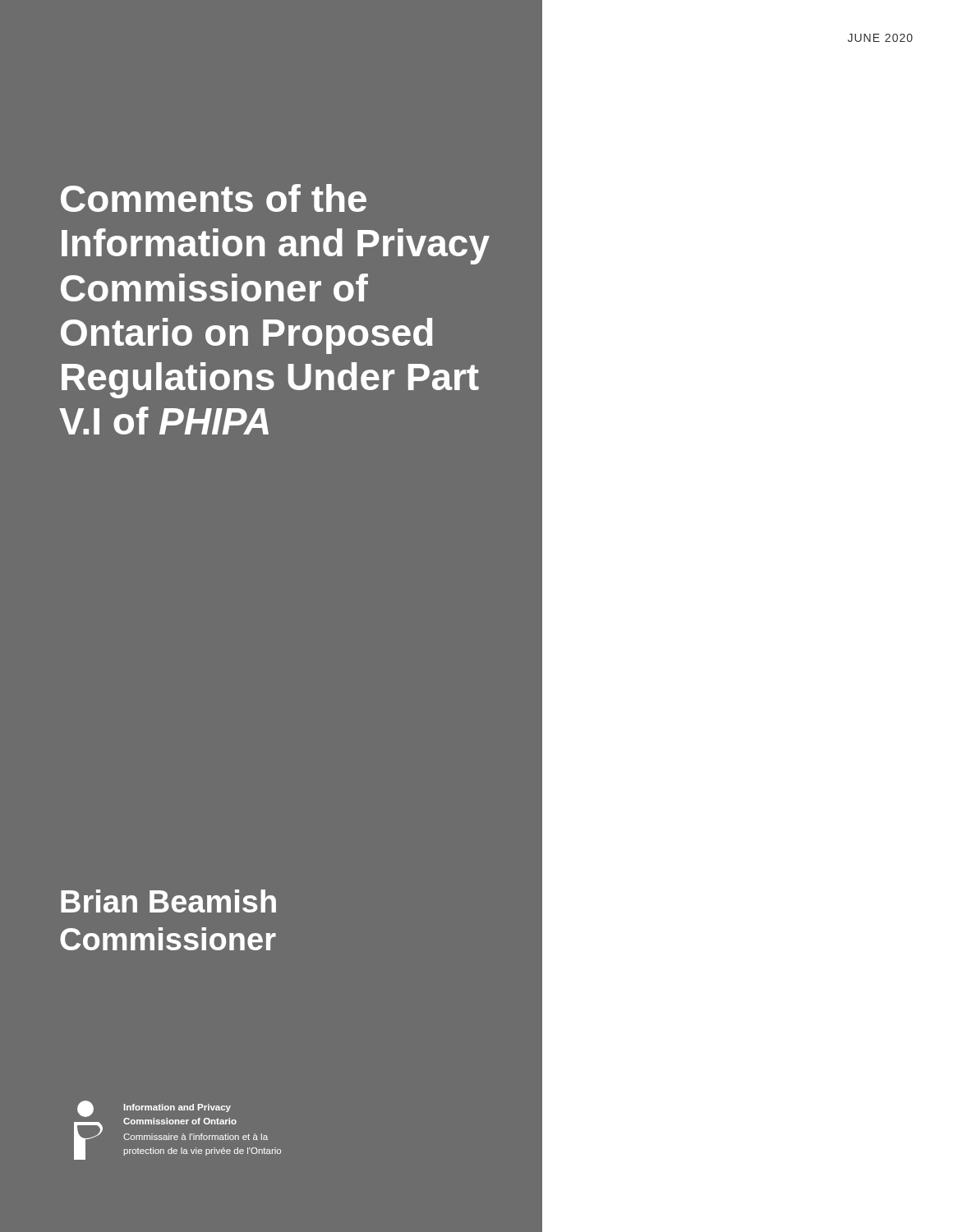Click on the logo
This screenshot has height=1232, width=953.
pyautogui.click(x=232, y=1132)
